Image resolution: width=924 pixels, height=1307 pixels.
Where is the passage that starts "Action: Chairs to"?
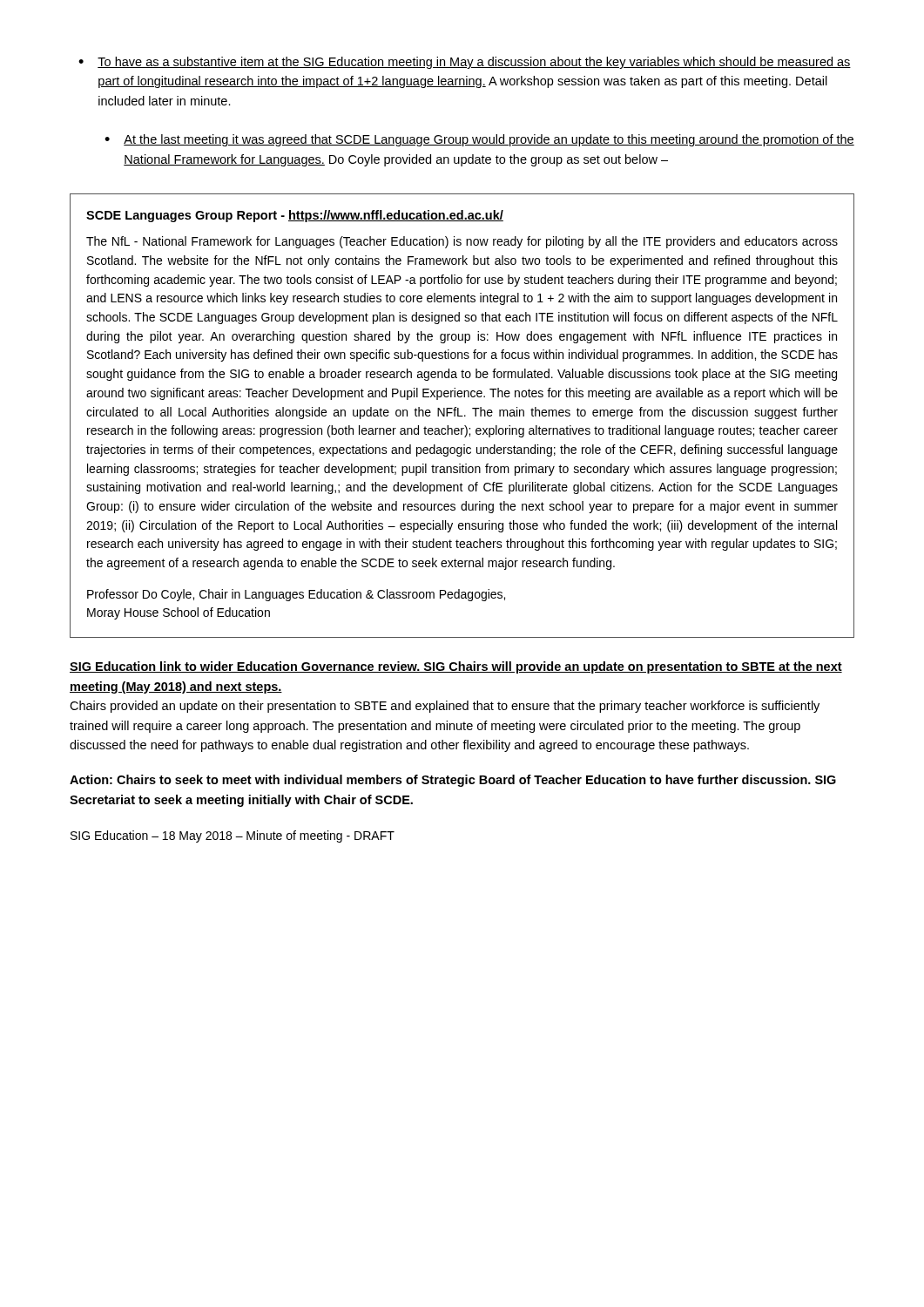pyautogui.click(x=453, y=790)
